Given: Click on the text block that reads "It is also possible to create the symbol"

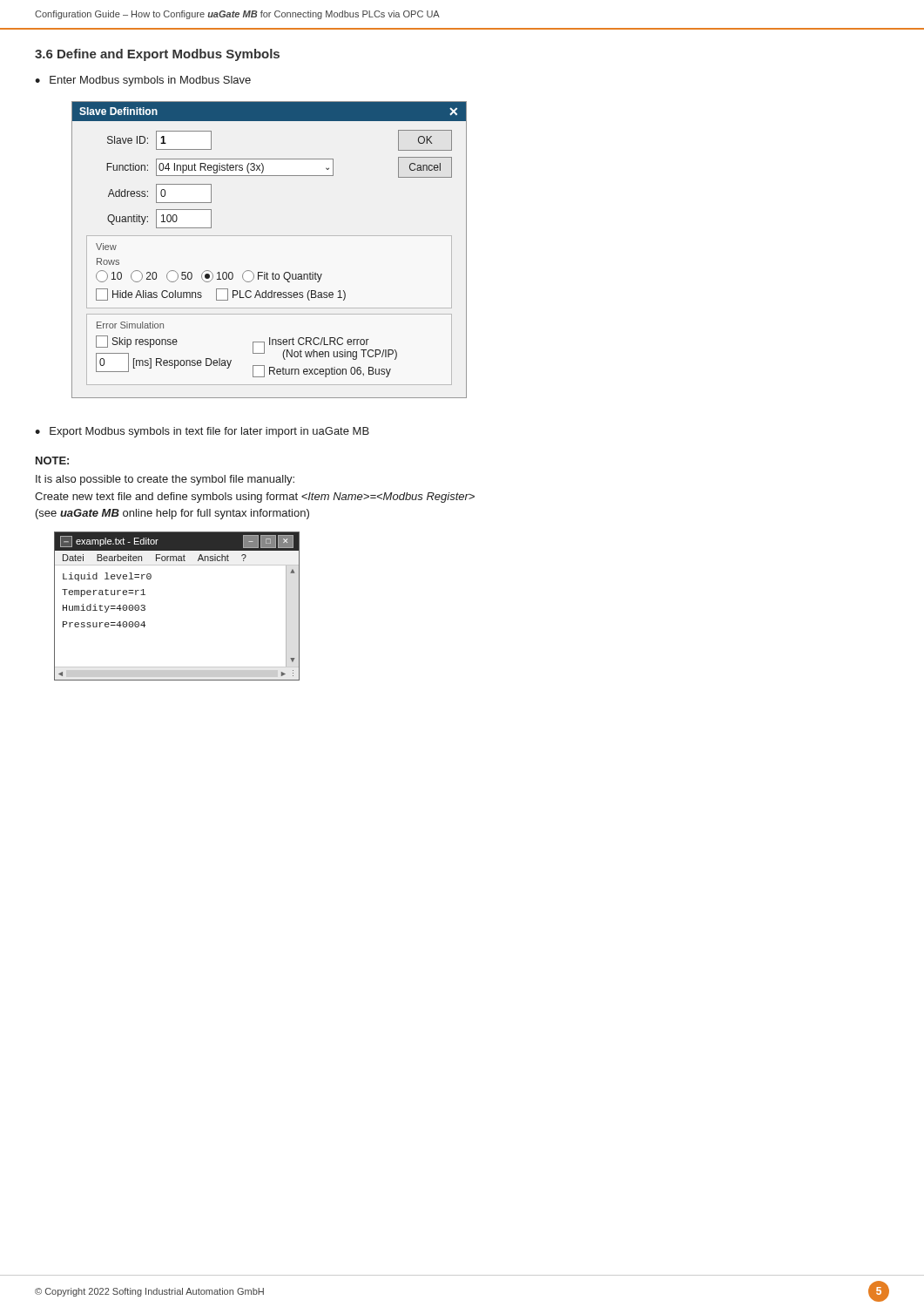Looking at the screenshot, I should [x=165, y=478].
